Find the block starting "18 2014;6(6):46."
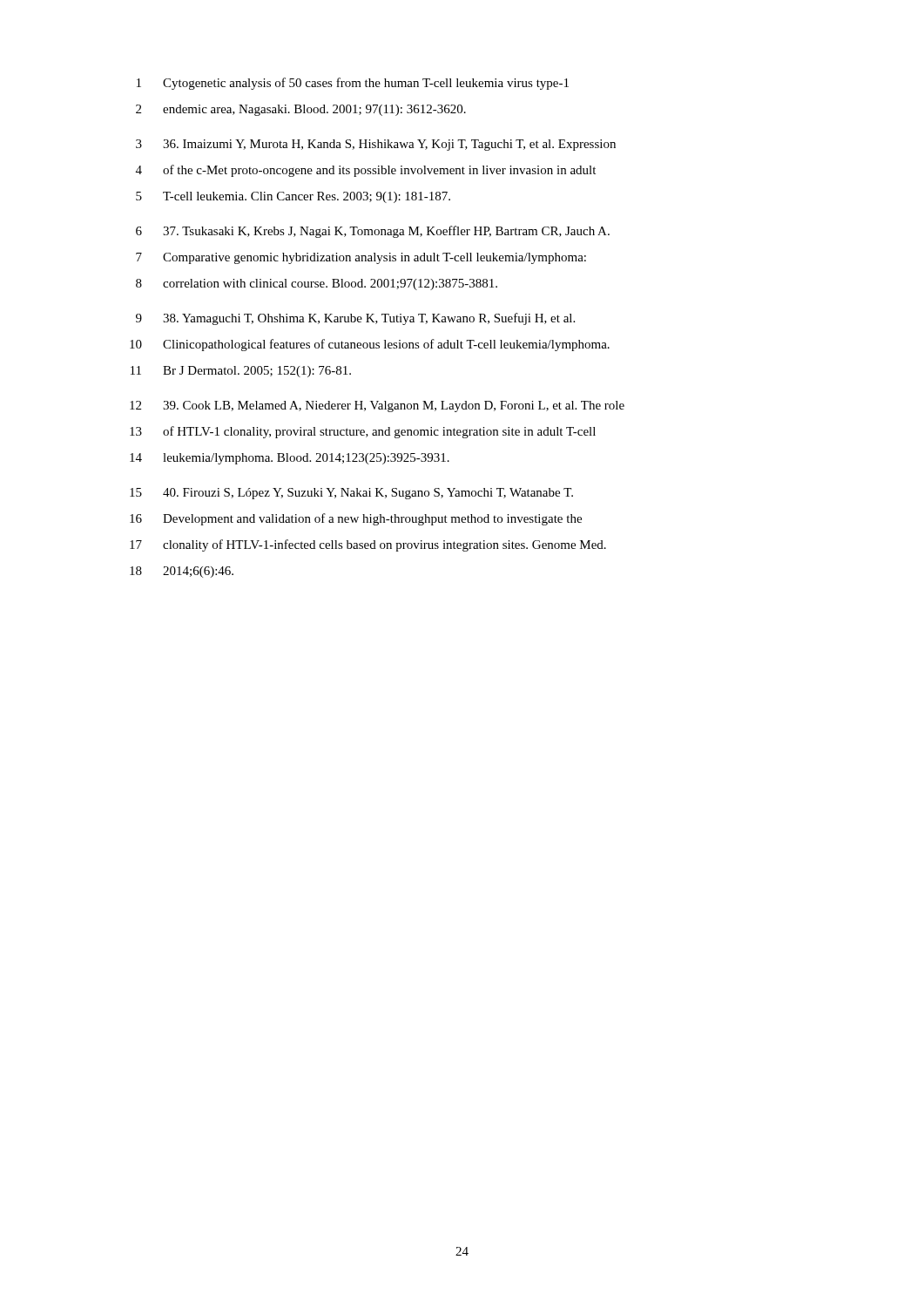This screenshot has width=924, height=1307. tap(182, 572)
